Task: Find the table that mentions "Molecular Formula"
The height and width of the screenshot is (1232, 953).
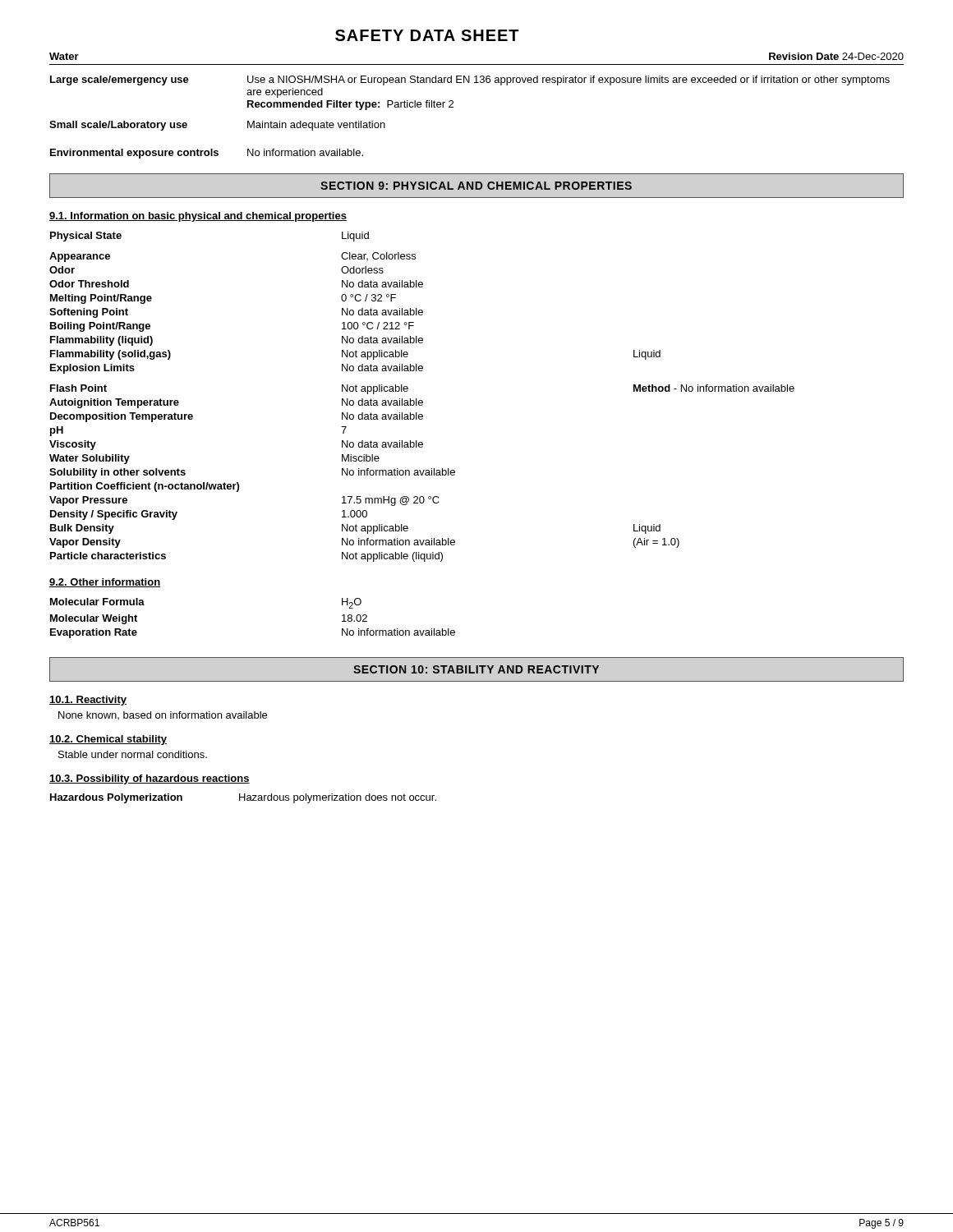Action: click(x=476, y=617)
